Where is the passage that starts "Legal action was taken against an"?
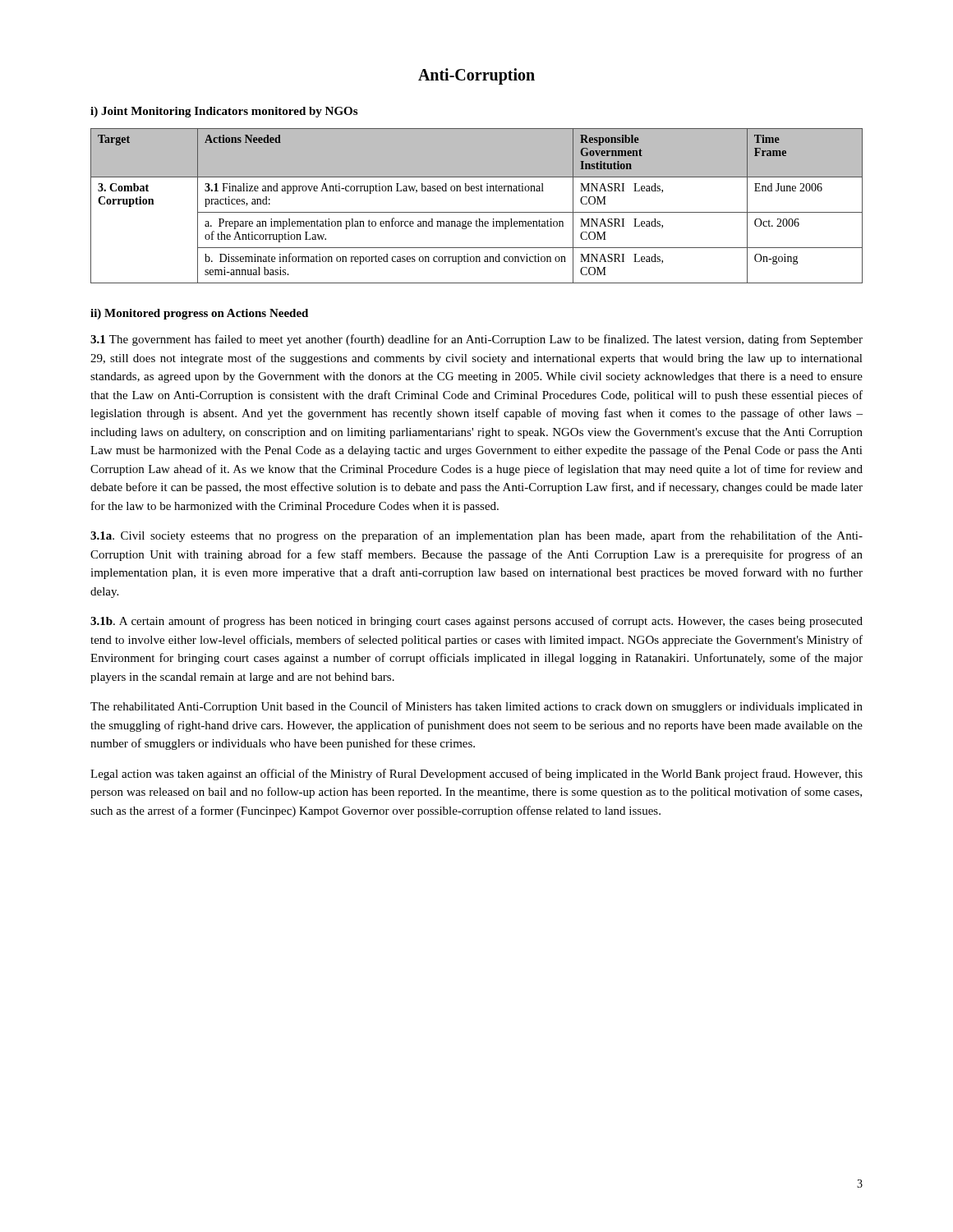This screenshot has width=953, height=1232. pos(476,792)
